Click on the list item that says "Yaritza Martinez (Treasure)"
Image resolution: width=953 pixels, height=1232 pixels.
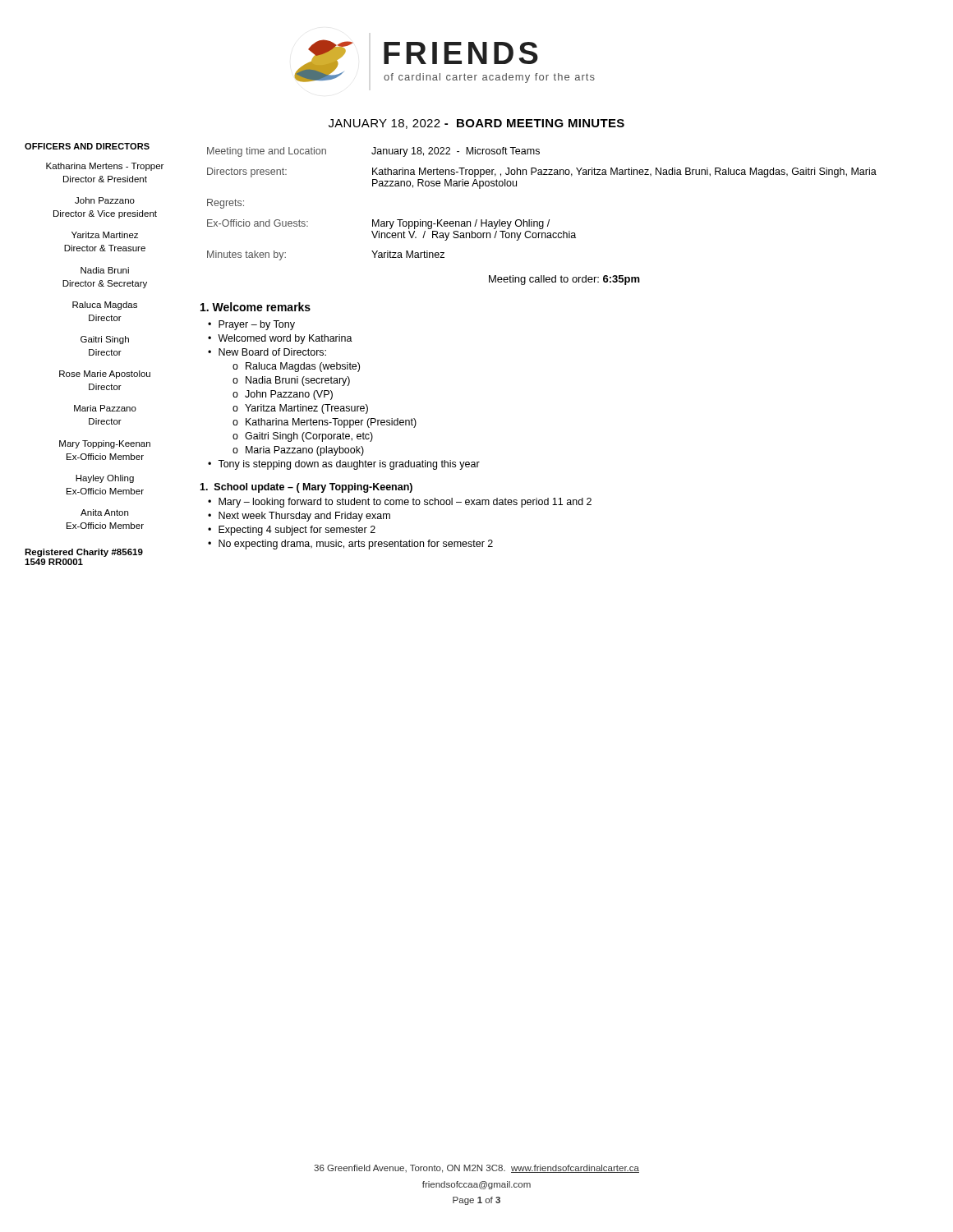pos(307,408)
